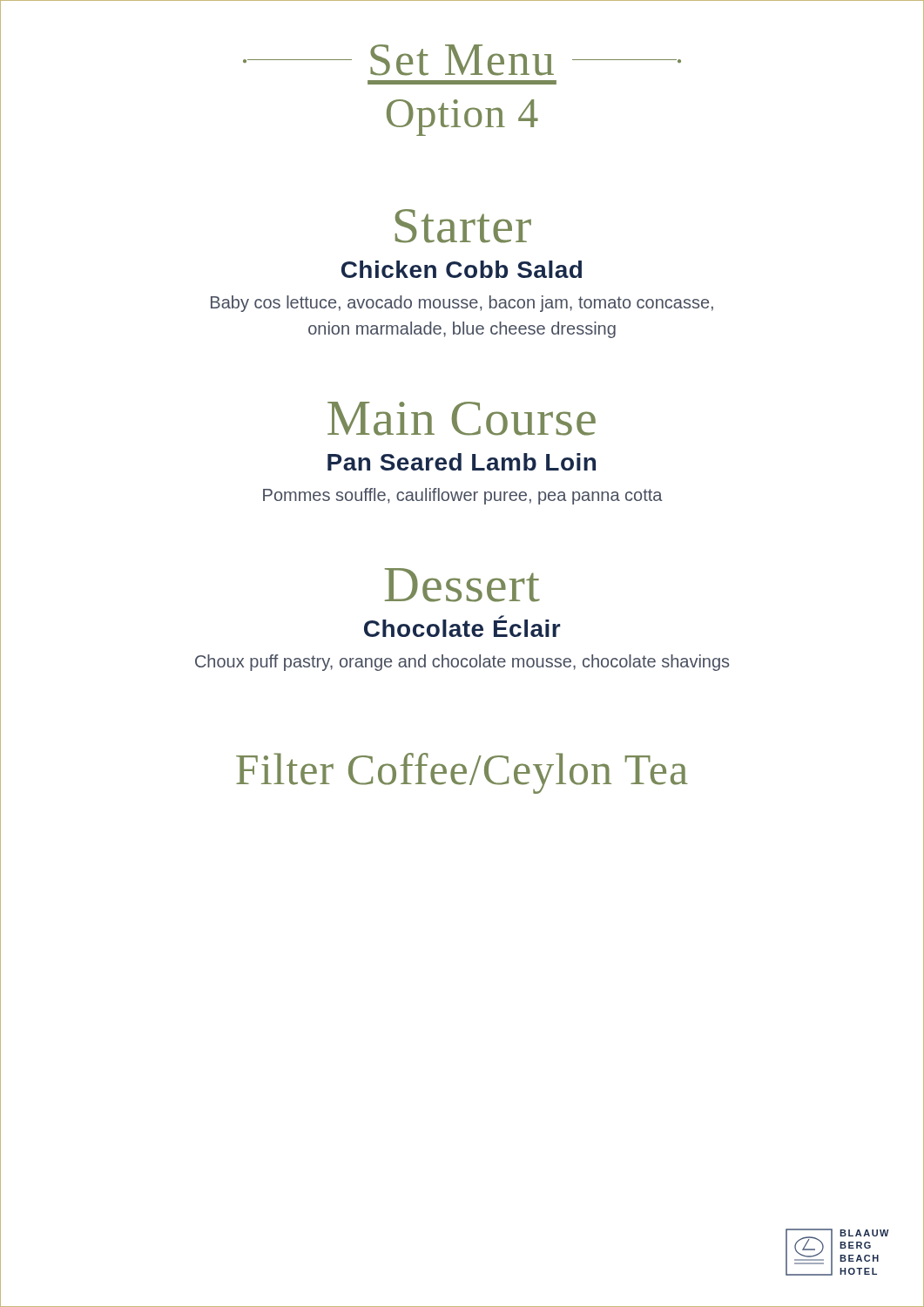
Task: Click on the section header containing "Starter Chicken Cobb Salad"
Action: [462, 269]
